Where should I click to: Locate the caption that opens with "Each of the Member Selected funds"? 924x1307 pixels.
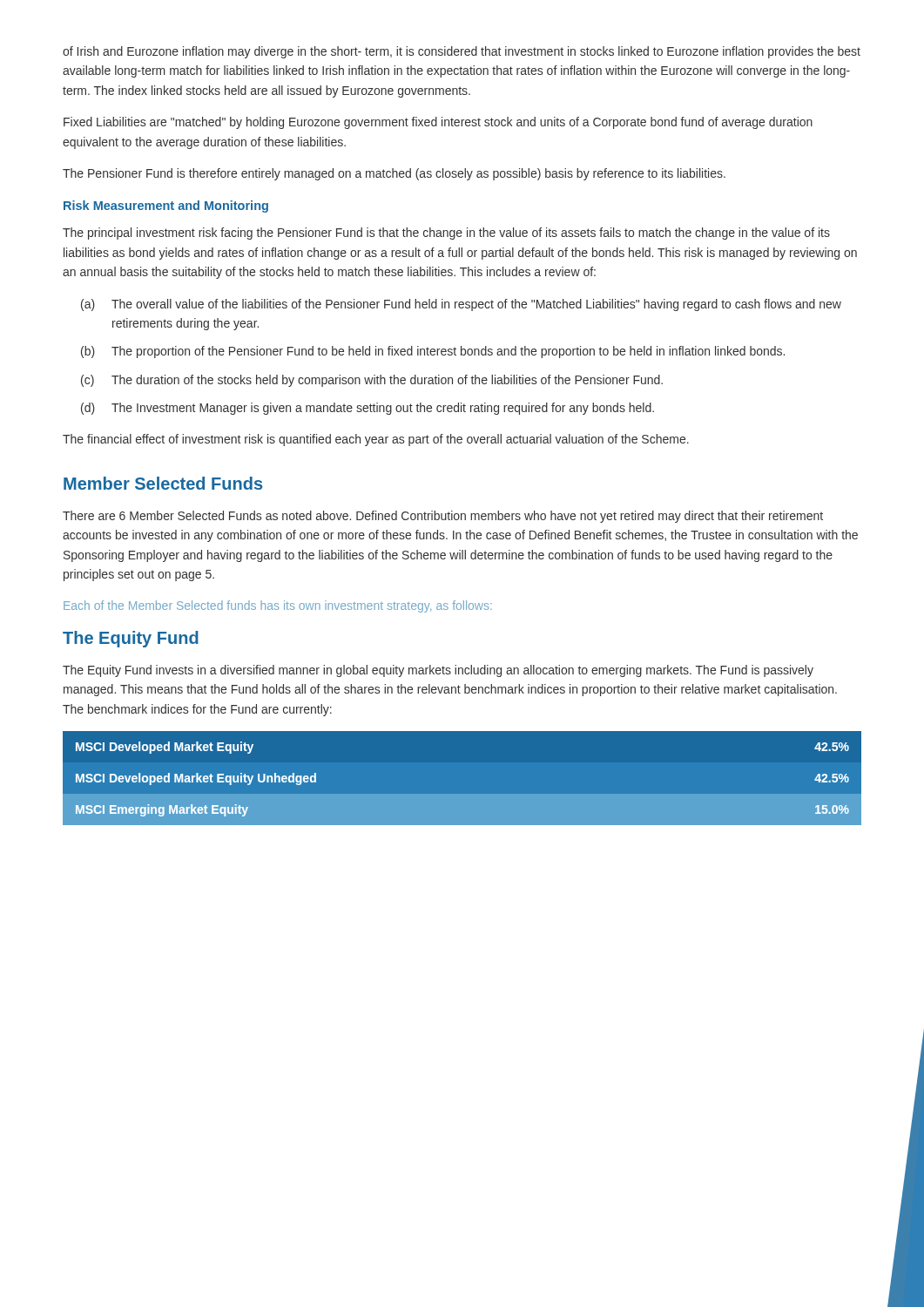278,606
